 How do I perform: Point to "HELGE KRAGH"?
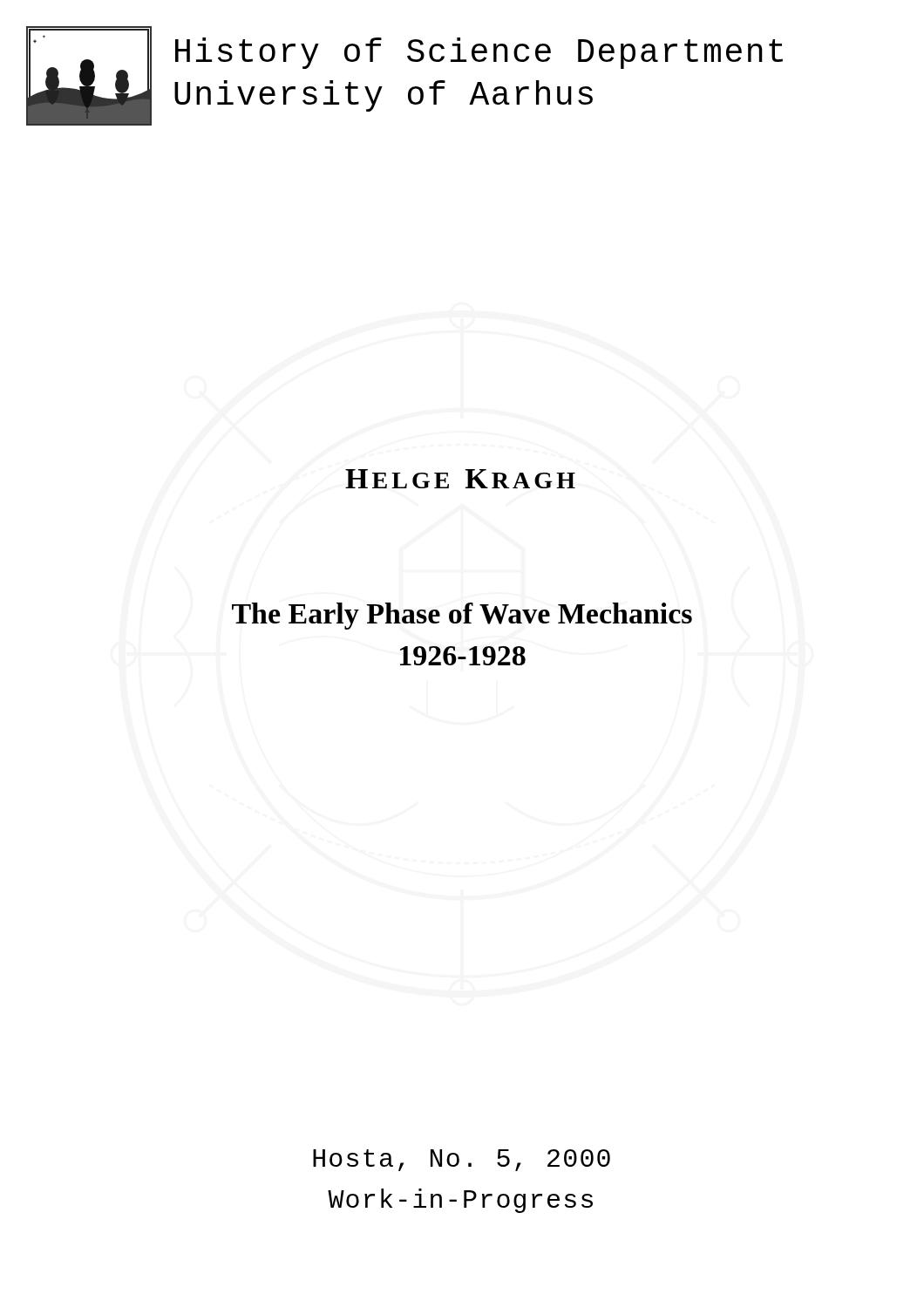(462, 478)
